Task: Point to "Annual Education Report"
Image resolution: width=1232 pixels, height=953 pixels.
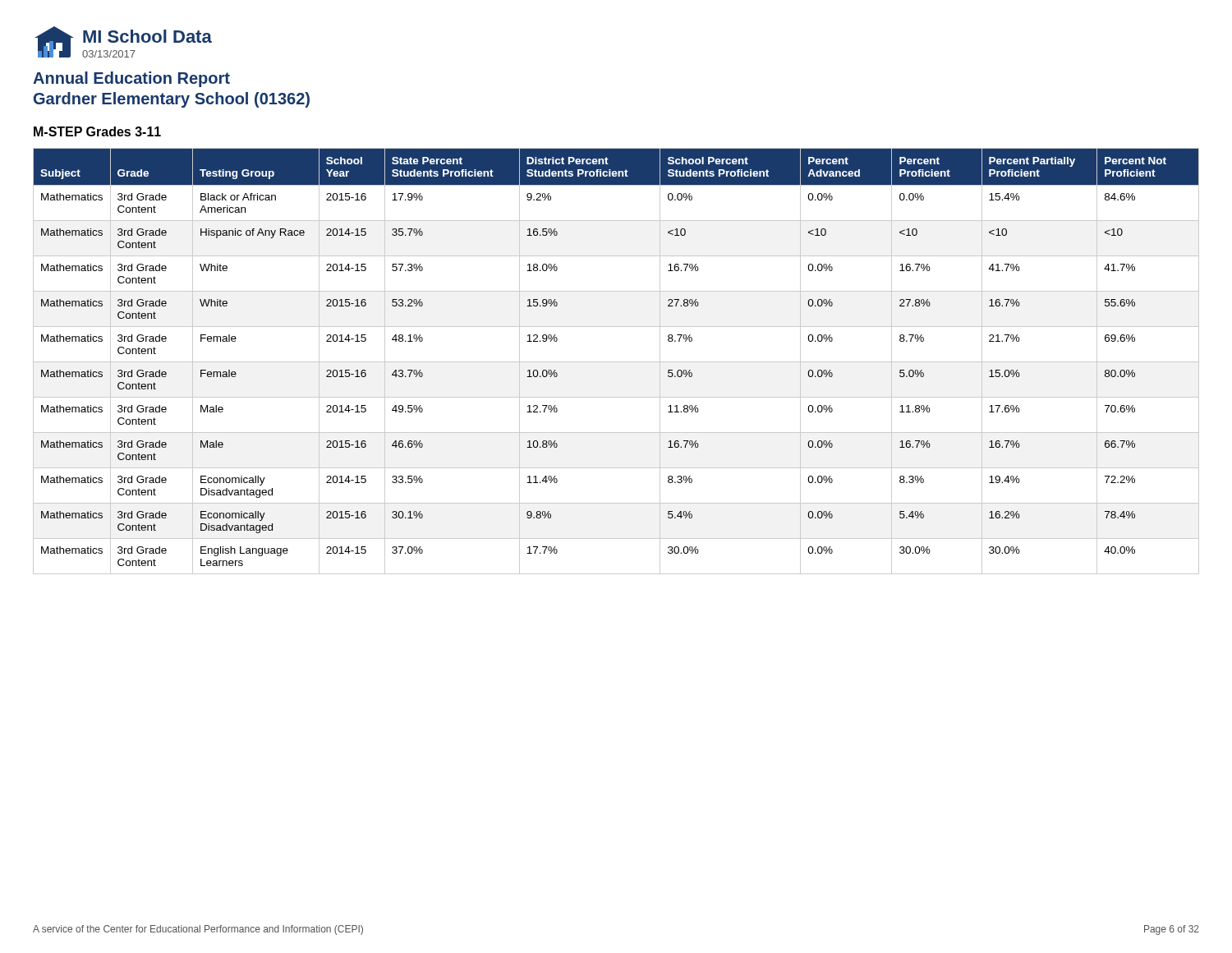Action: [131, 78]
